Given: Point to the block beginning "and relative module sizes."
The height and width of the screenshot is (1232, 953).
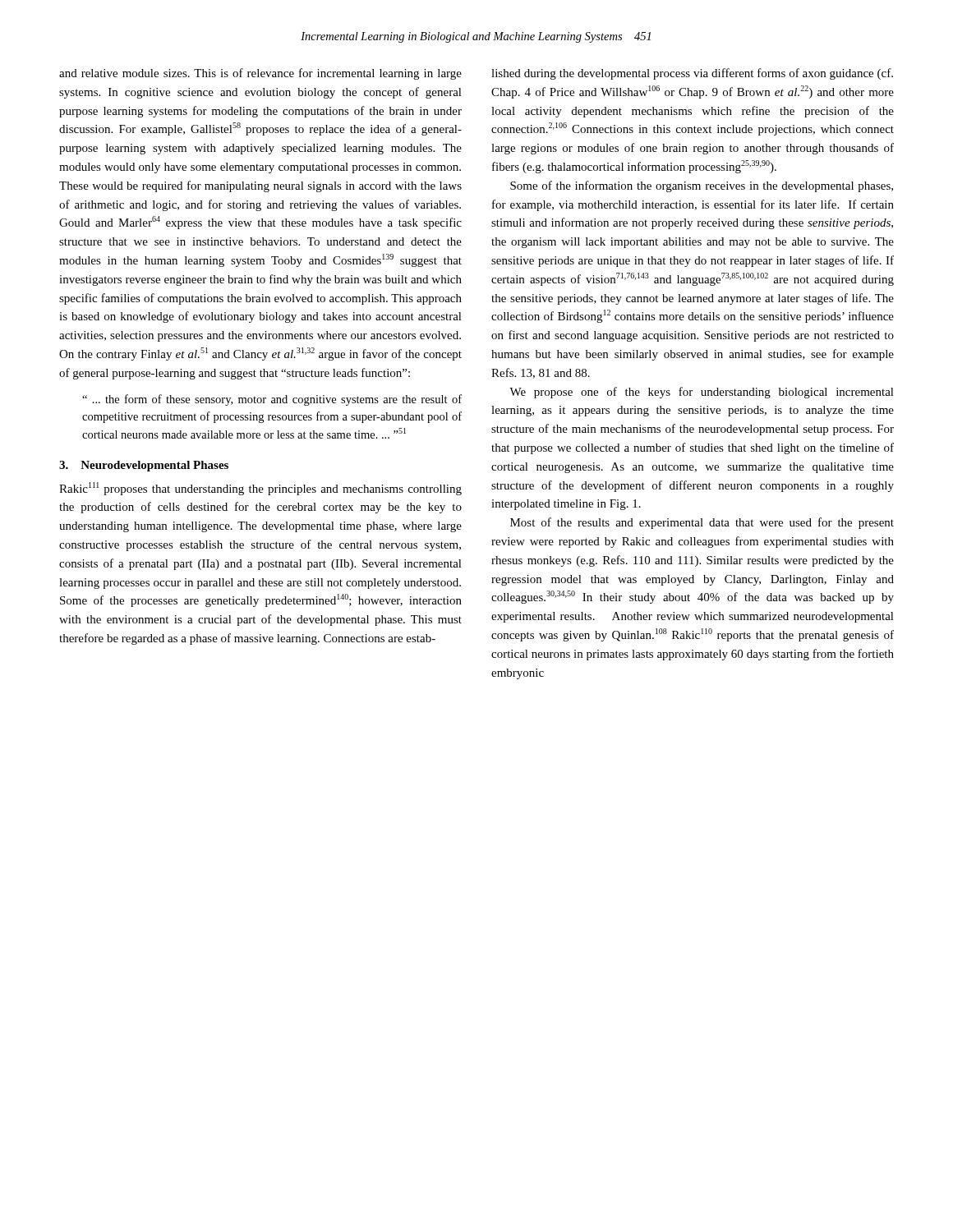Looking at the screenshot, I should pyautogui.click(x=260, y=356).
